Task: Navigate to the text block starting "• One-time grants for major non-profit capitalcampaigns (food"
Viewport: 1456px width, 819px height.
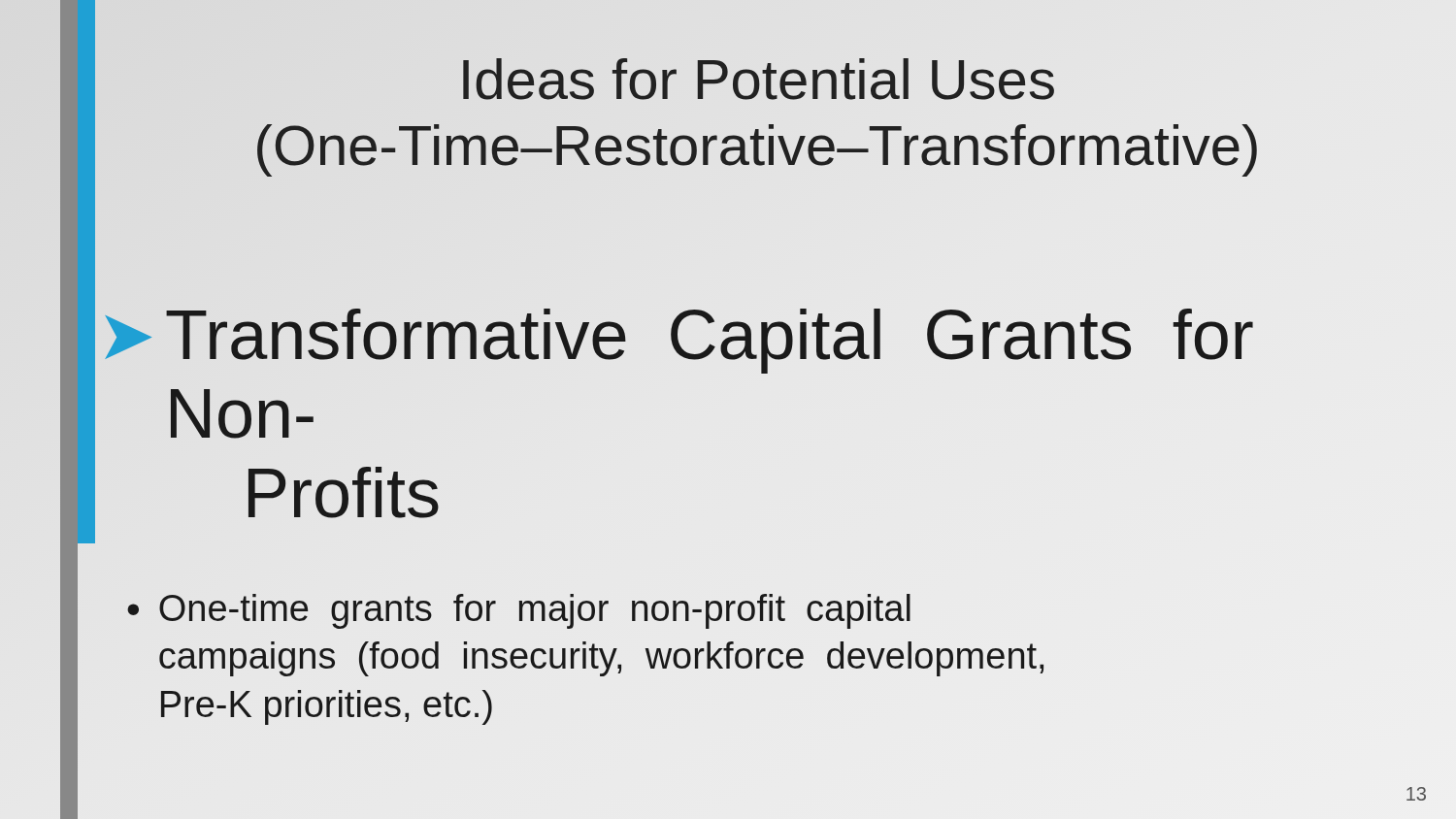Action: pos(757,657)
